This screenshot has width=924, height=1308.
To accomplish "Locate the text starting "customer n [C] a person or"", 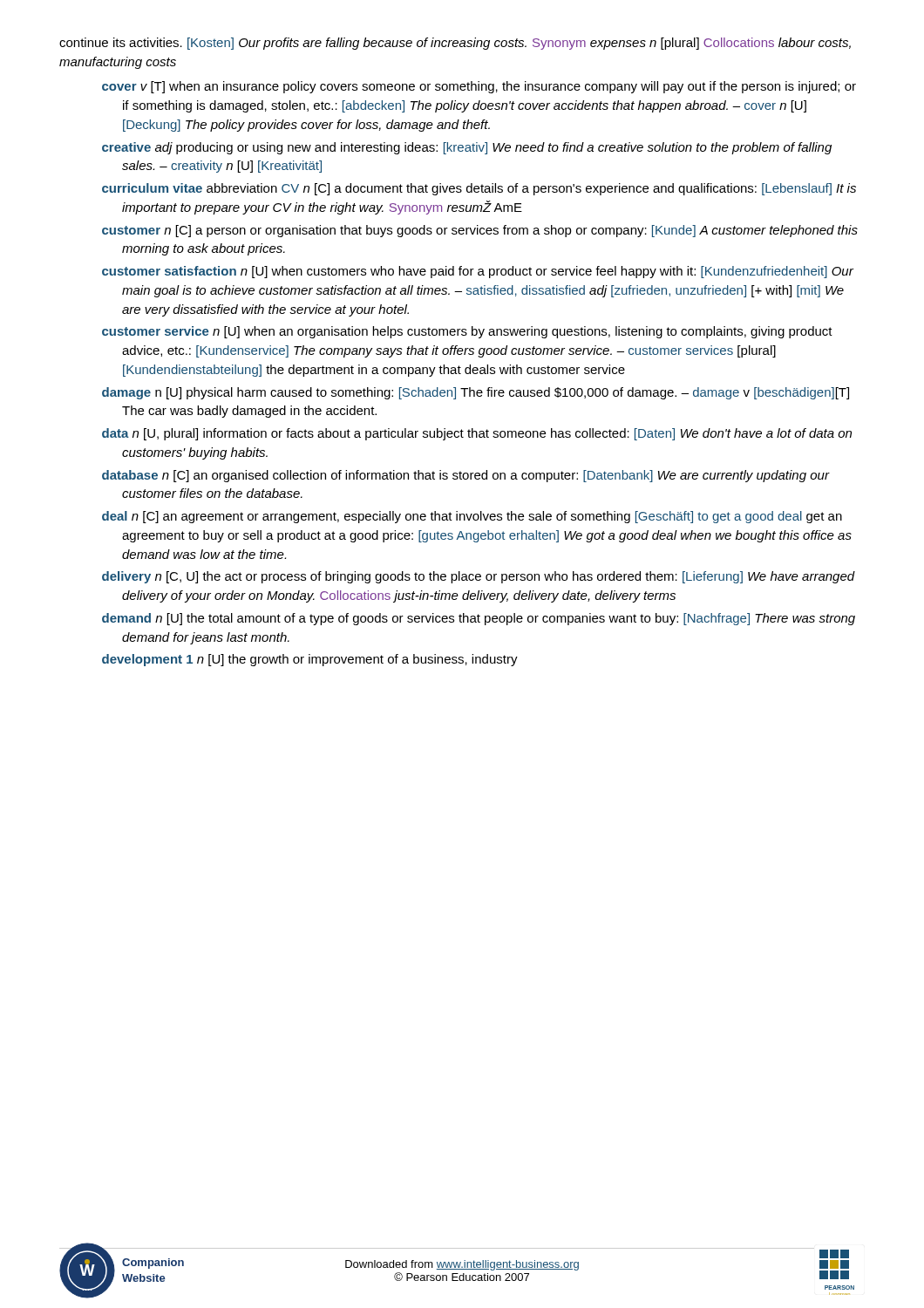I will tap(474, 239).
